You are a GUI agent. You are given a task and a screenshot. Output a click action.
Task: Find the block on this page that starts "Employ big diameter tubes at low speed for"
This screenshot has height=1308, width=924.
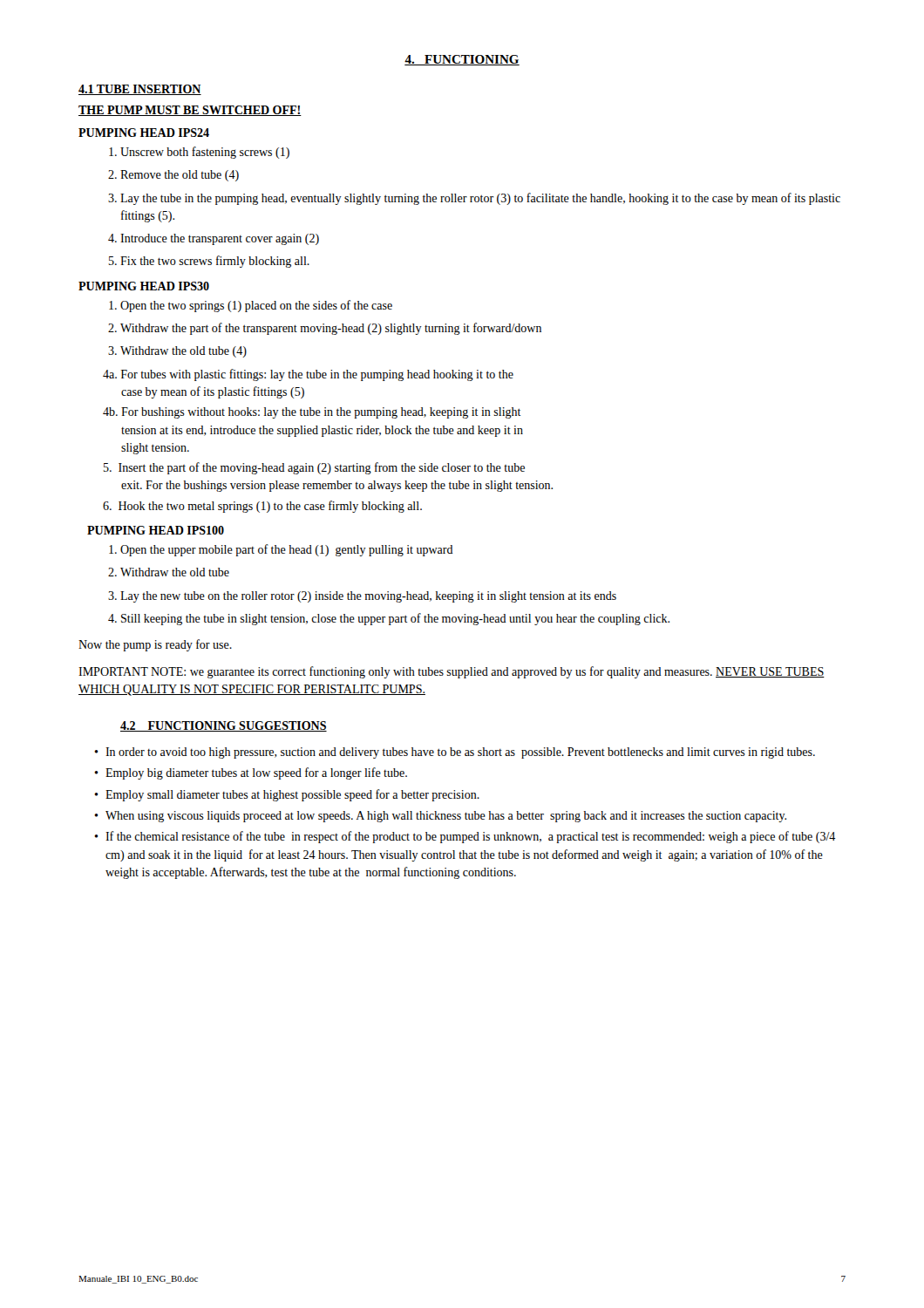tap(251, 773)
